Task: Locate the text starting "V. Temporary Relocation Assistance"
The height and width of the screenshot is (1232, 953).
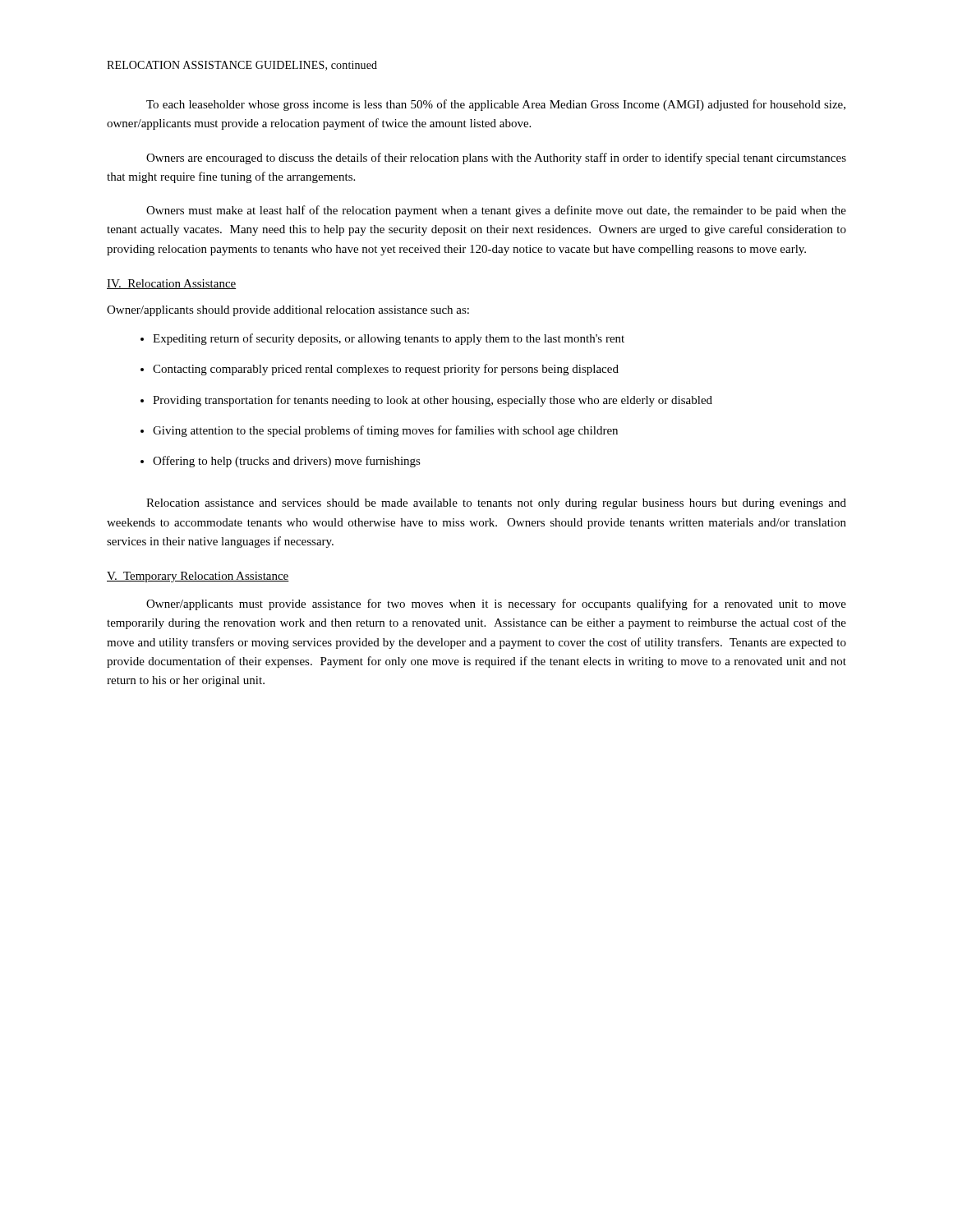Action: click(198, 576)
